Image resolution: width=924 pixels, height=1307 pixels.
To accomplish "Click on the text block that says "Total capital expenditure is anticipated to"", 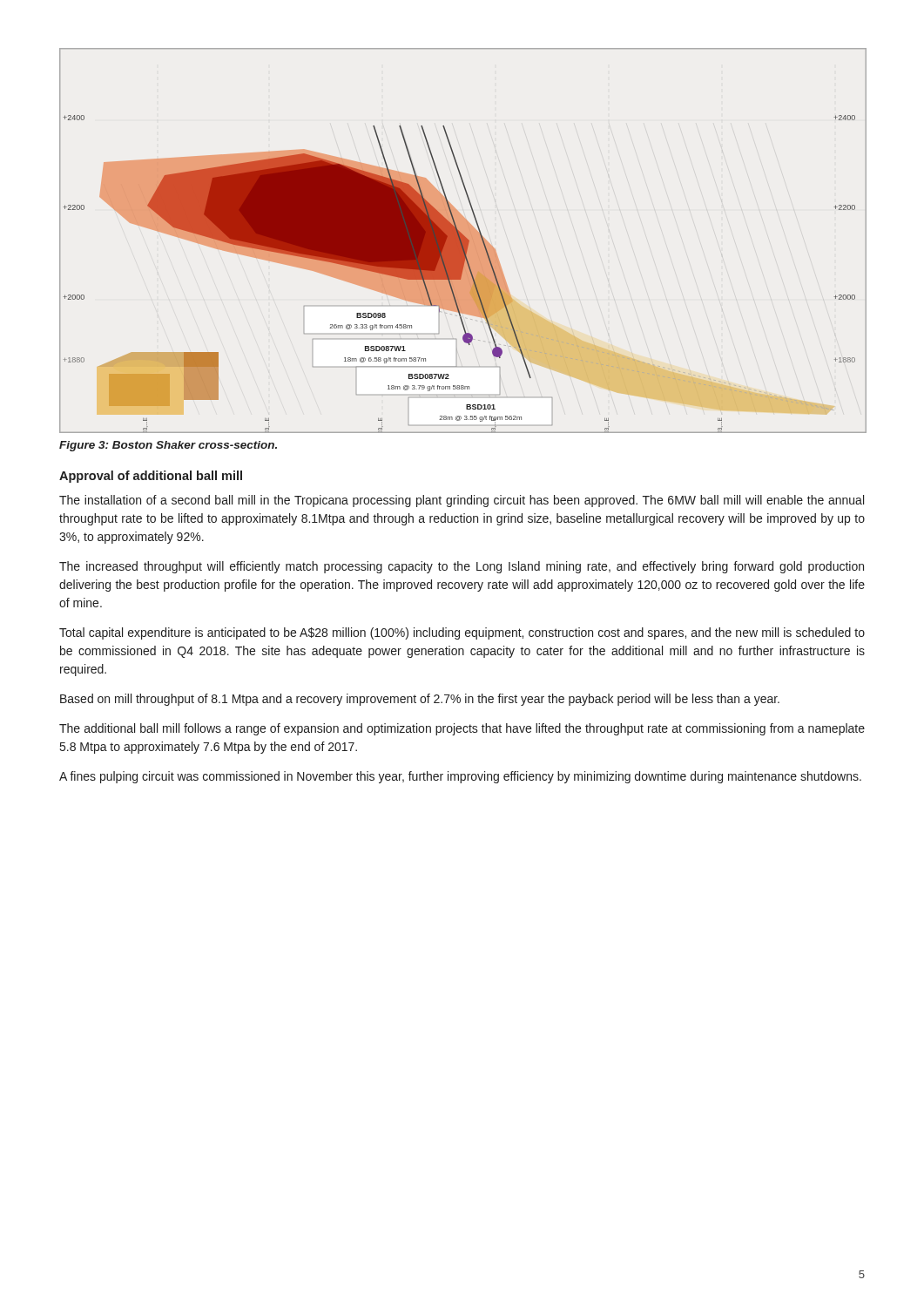I will [462, 651].
